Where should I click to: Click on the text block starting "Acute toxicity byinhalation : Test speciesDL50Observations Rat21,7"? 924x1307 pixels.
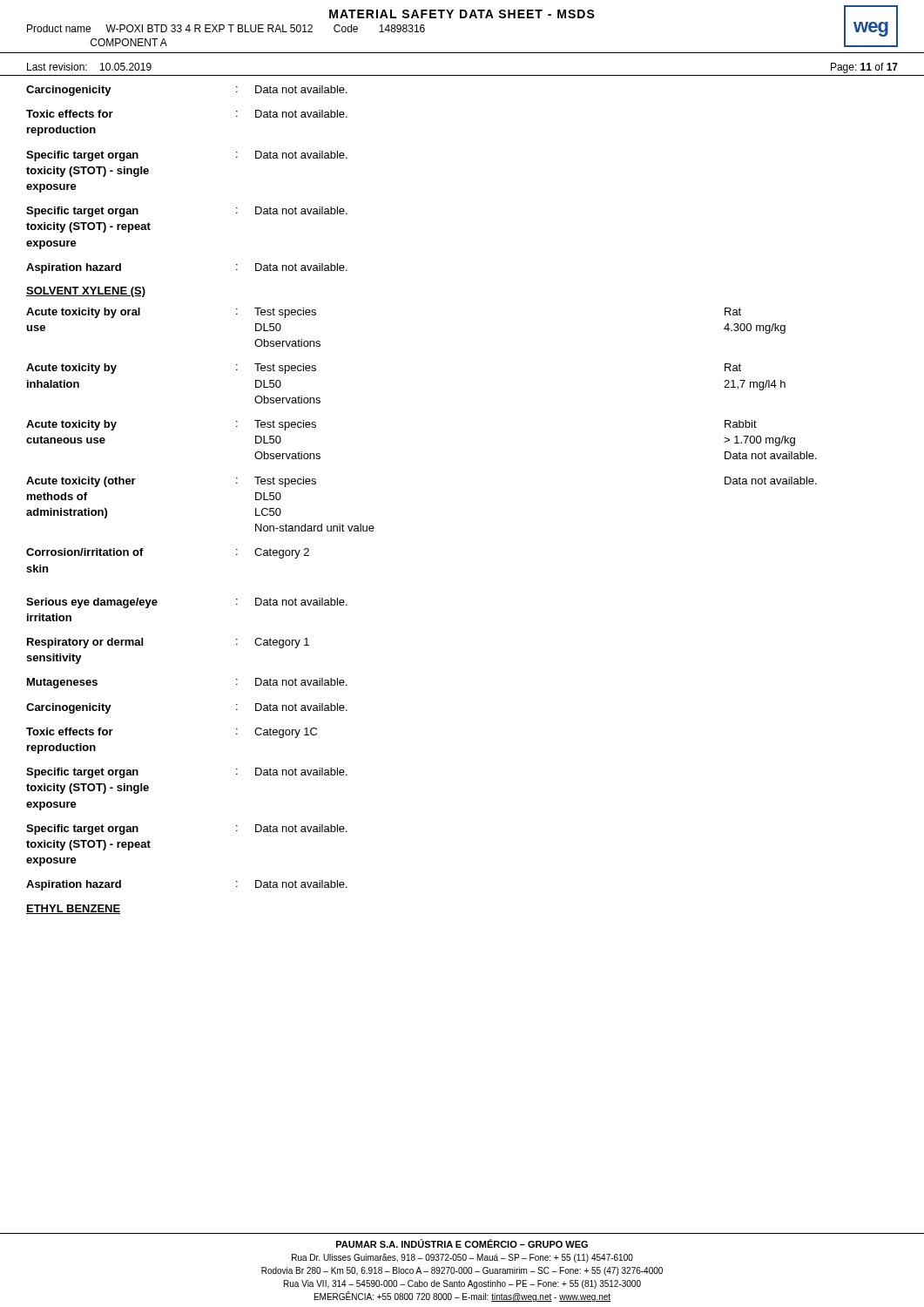pos(69,368)
